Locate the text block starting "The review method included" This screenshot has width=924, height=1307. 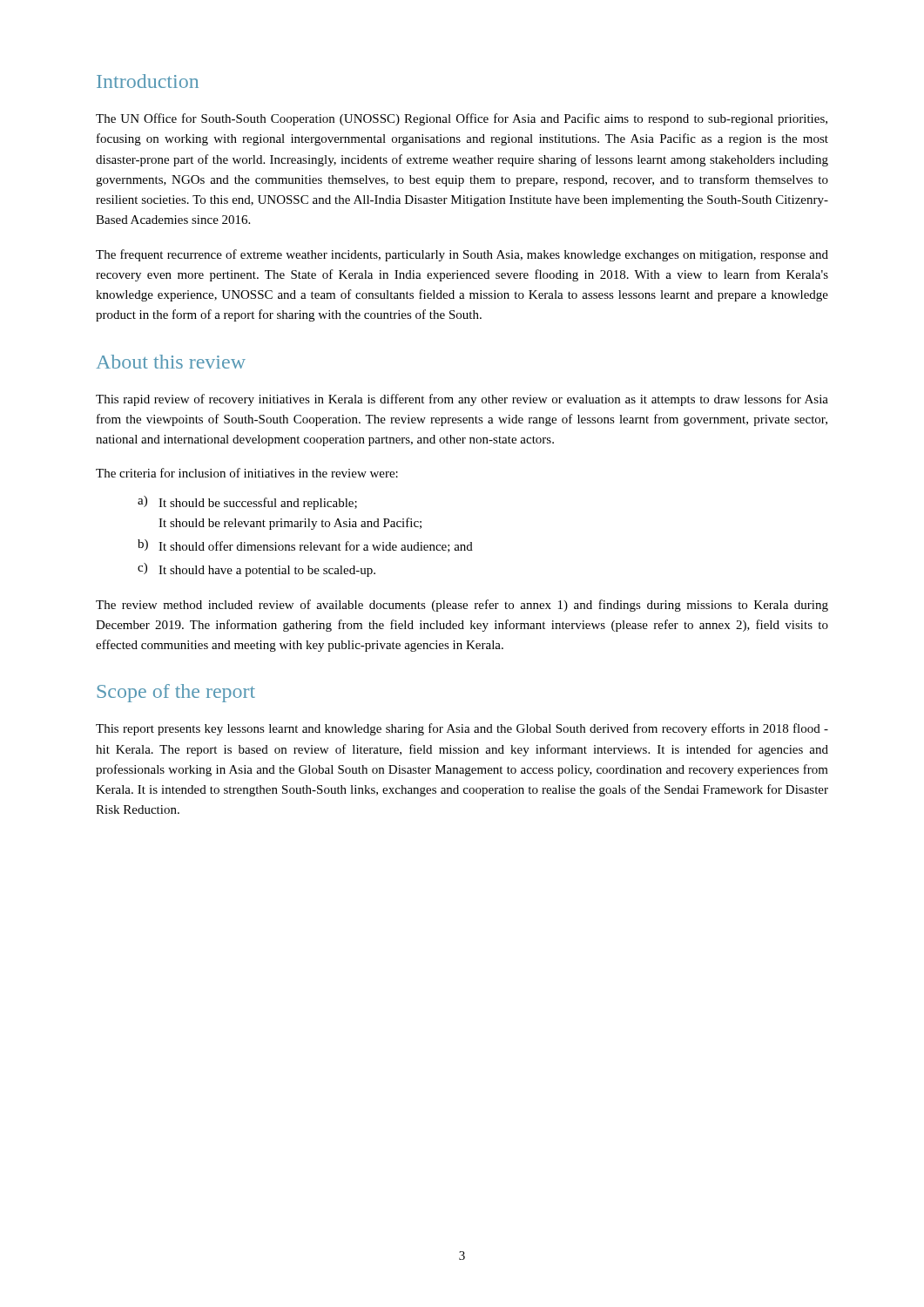(x=462, y=625)
